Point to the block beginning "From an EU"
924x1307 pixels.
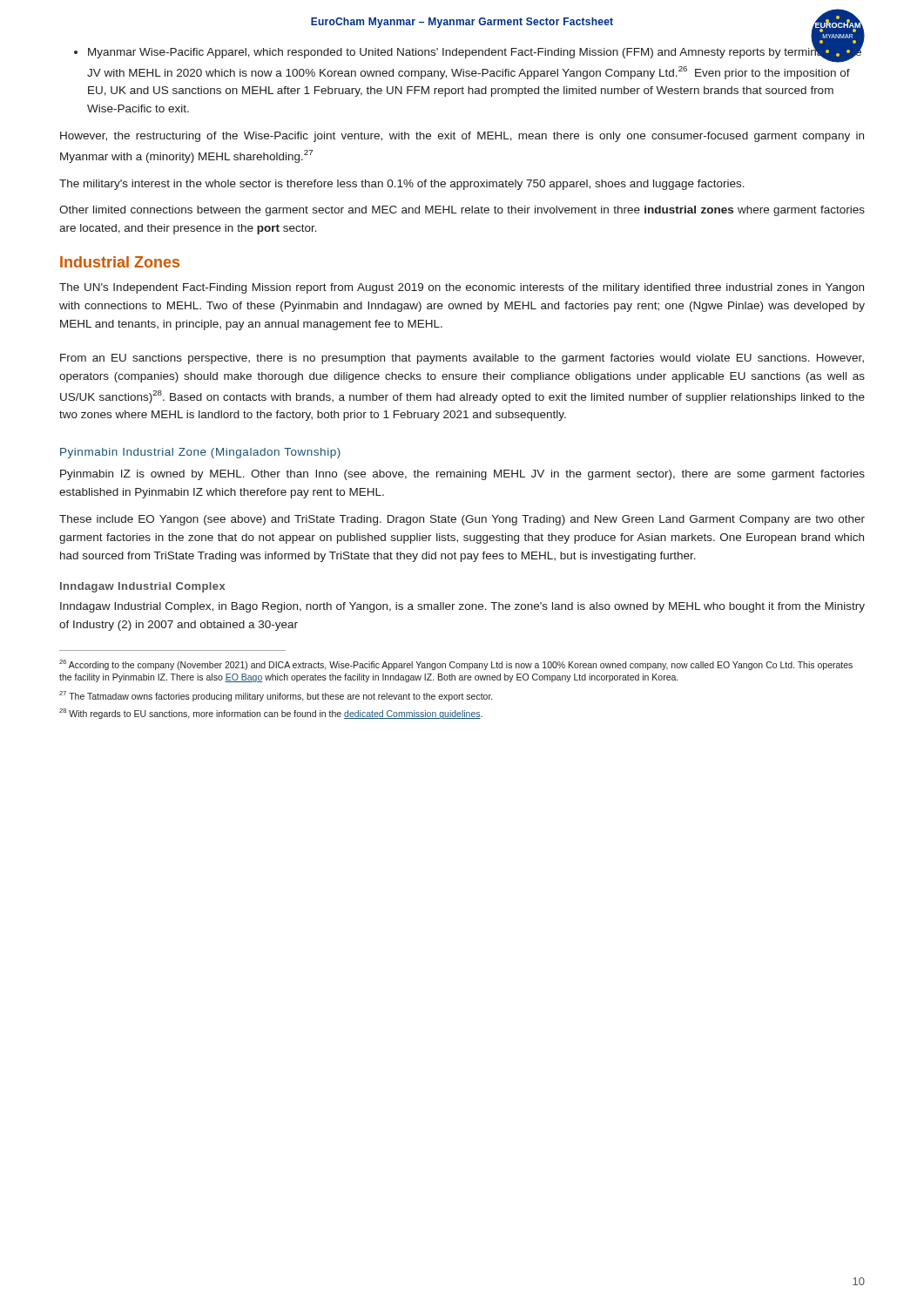click(x=462, y=386)
